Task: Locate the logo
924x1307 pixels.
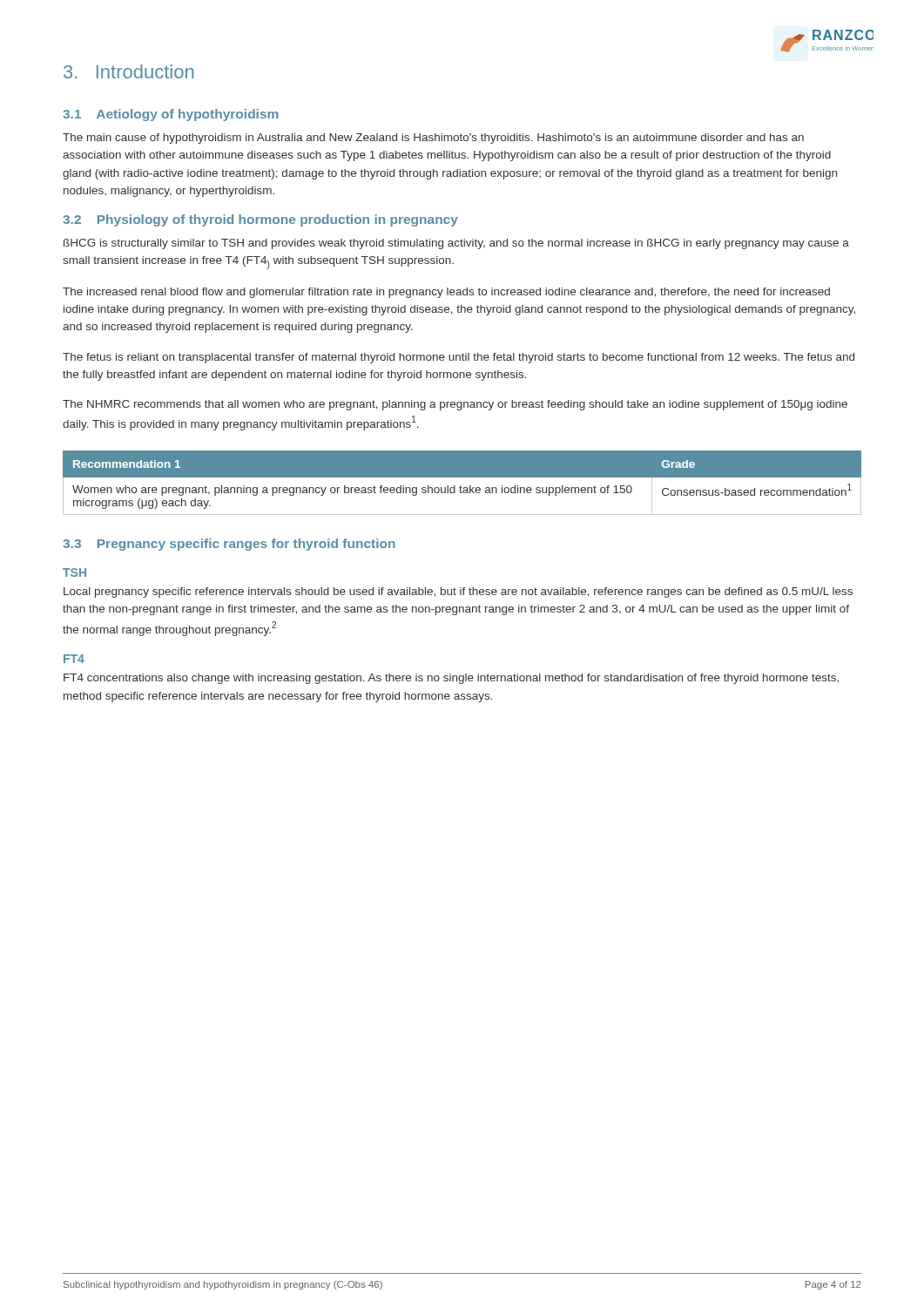Action: (x=823, y=48)
